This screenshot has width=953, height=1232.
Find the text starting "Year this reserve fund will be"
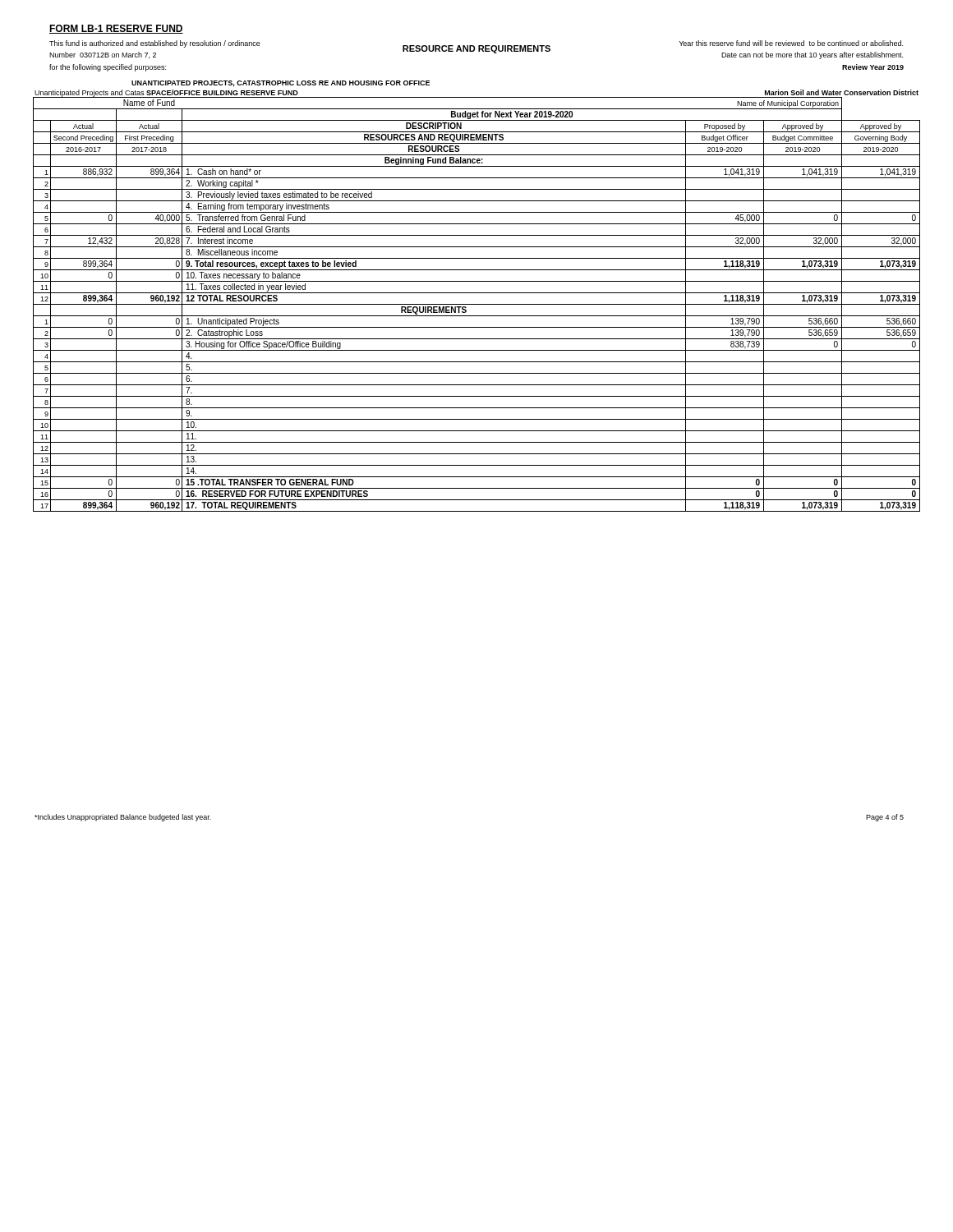[791, 55]
